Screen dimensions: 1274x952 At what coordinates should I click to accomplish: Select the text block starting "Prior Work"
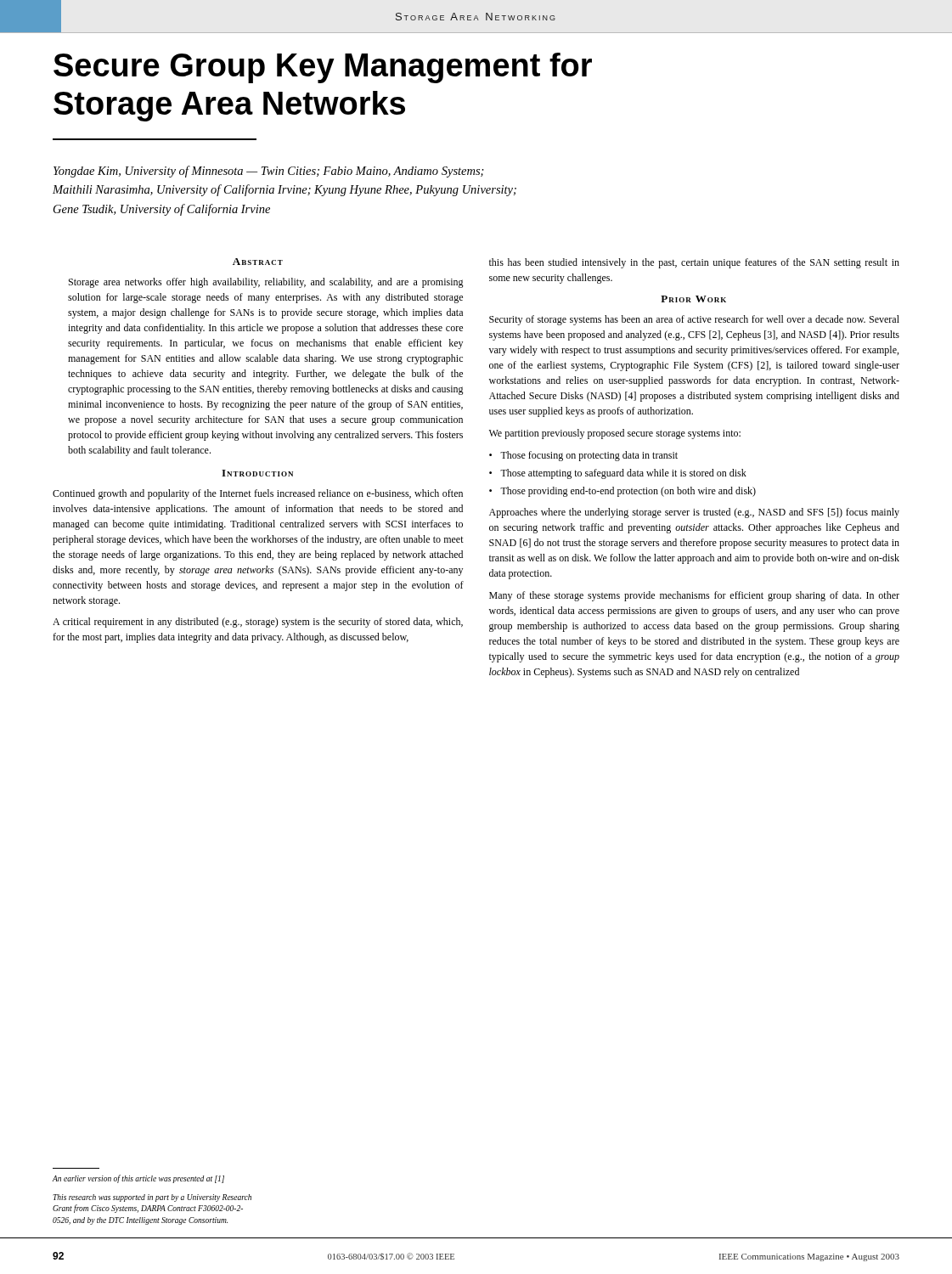click(x=694, y=298)
